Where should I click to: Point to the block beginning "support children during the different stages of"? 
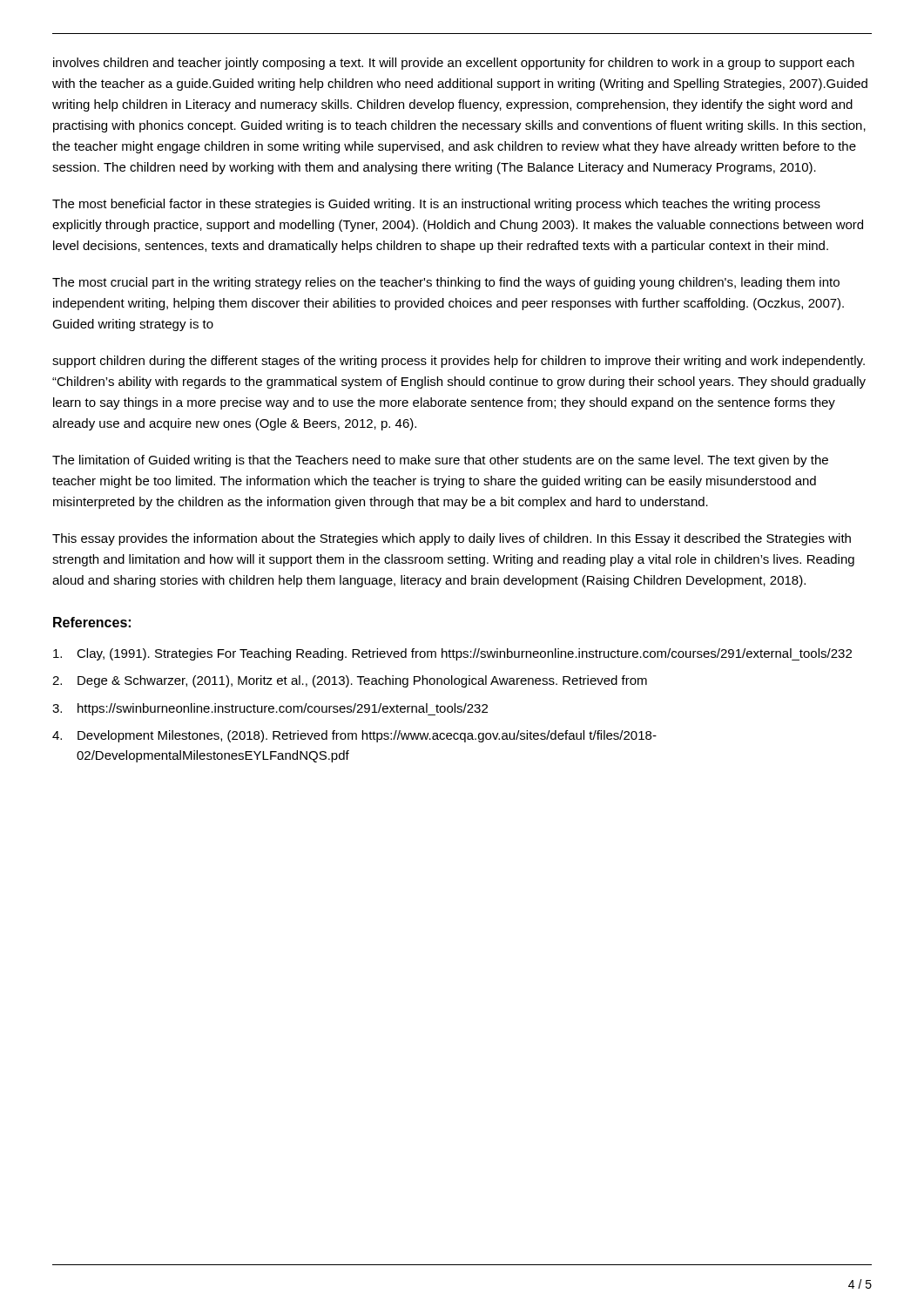pyautogui.click(x=459, y=392)
